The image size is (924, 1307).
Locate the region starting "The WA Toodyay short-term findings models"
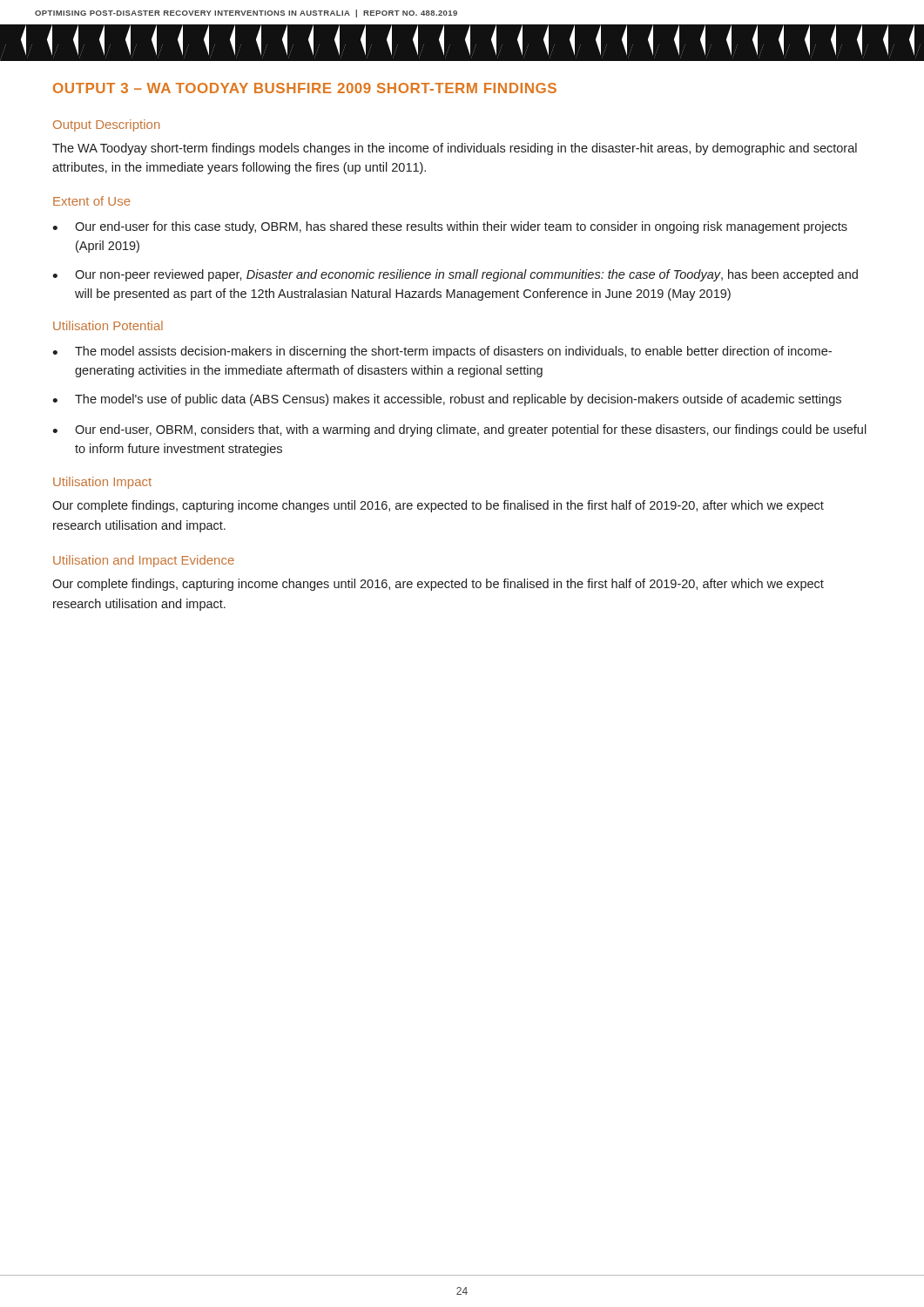[455, 158]
